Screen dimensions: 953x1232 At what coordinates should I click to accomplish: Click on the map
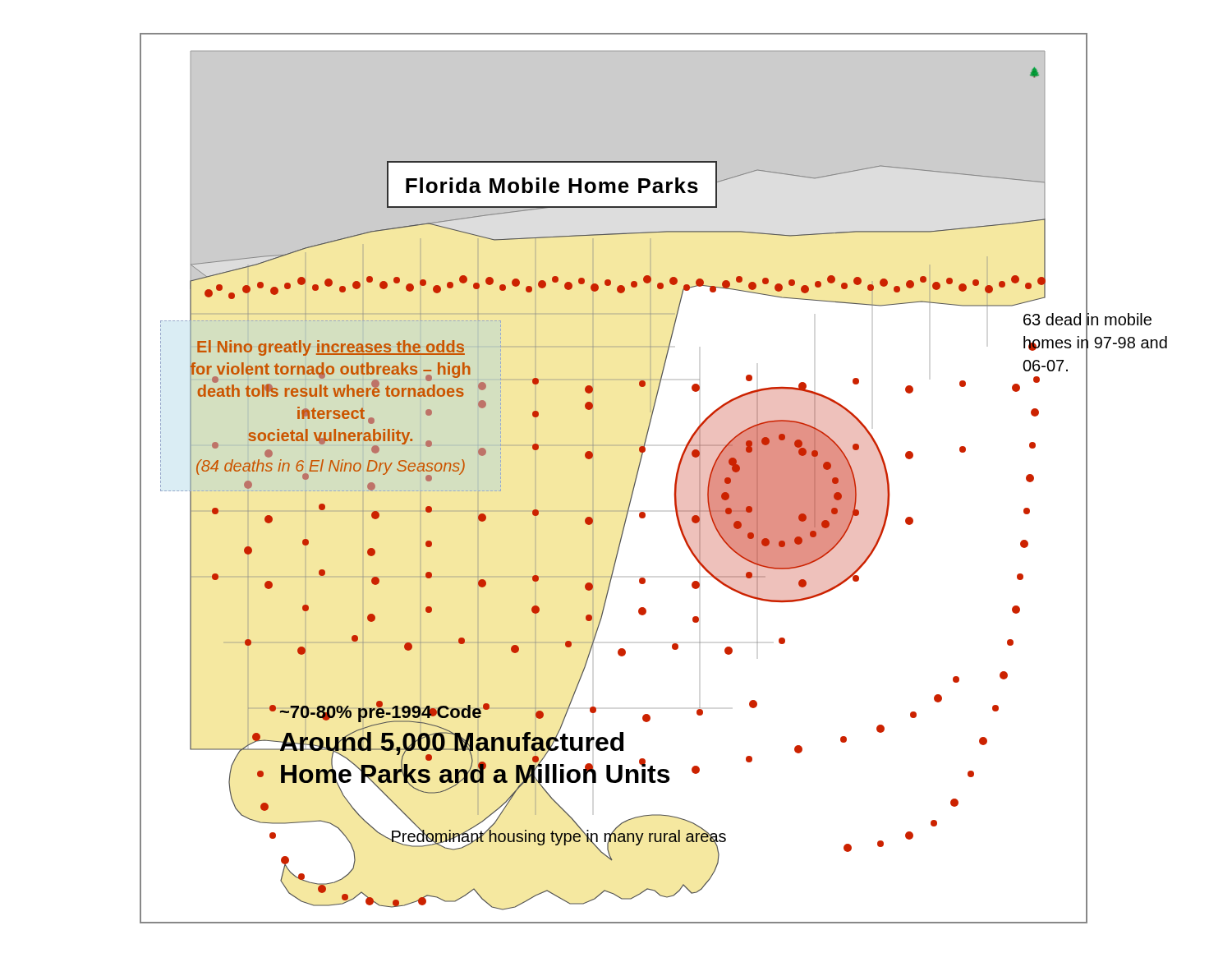614,478
